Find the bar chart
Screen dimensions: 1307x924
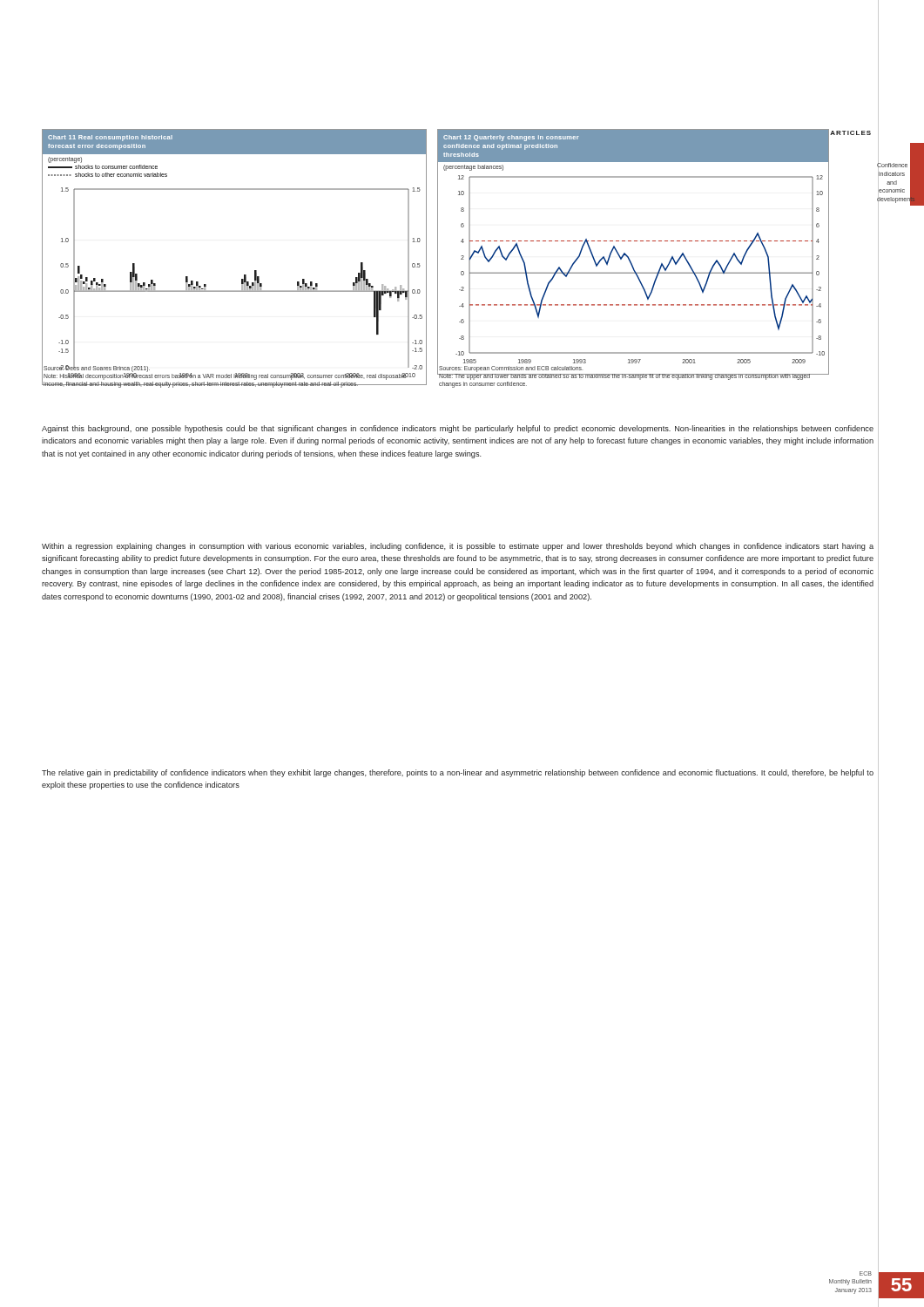[x=234, y=257]
